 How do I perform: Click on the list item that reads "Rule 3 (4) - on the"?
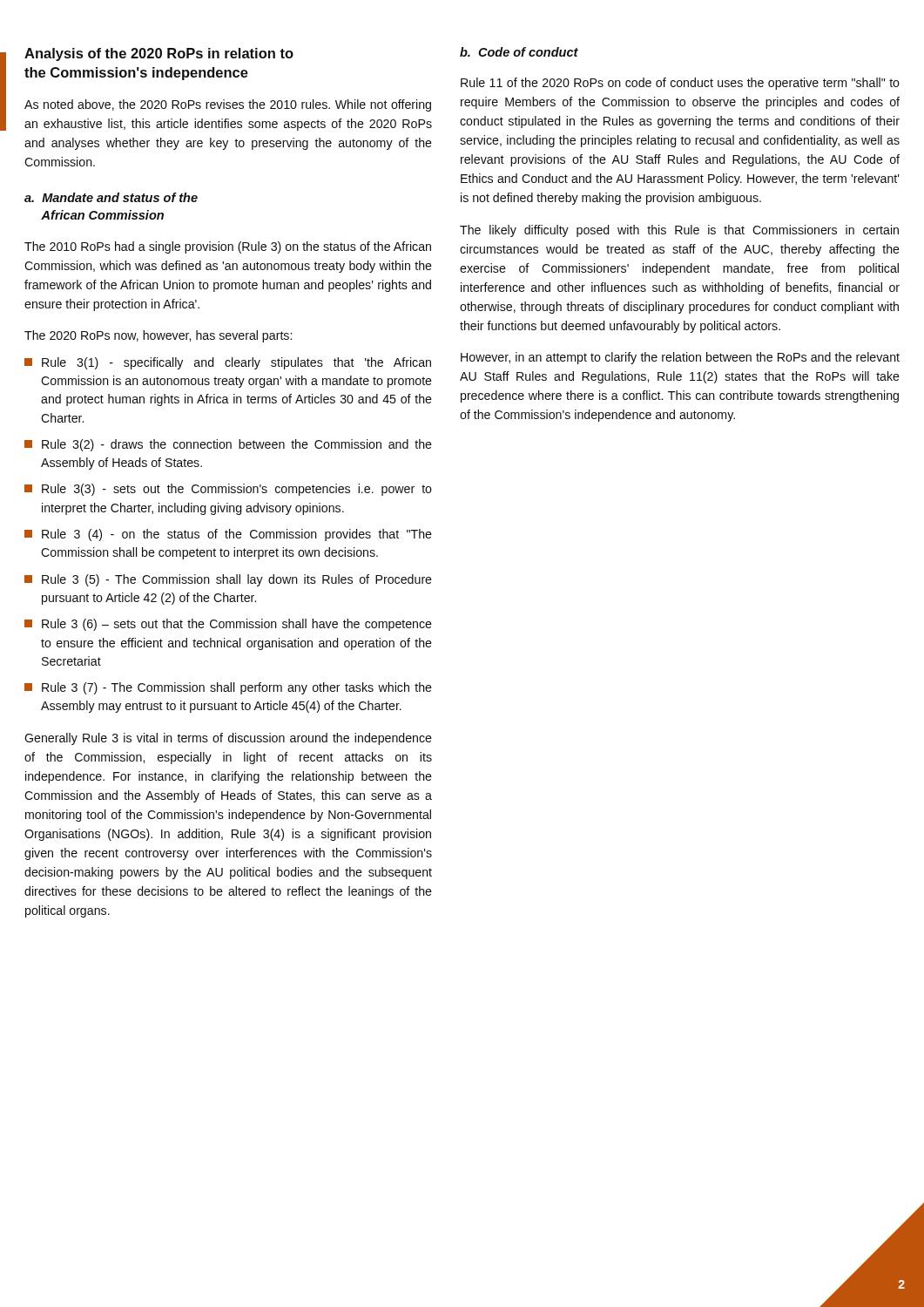(x=228, y=544)
